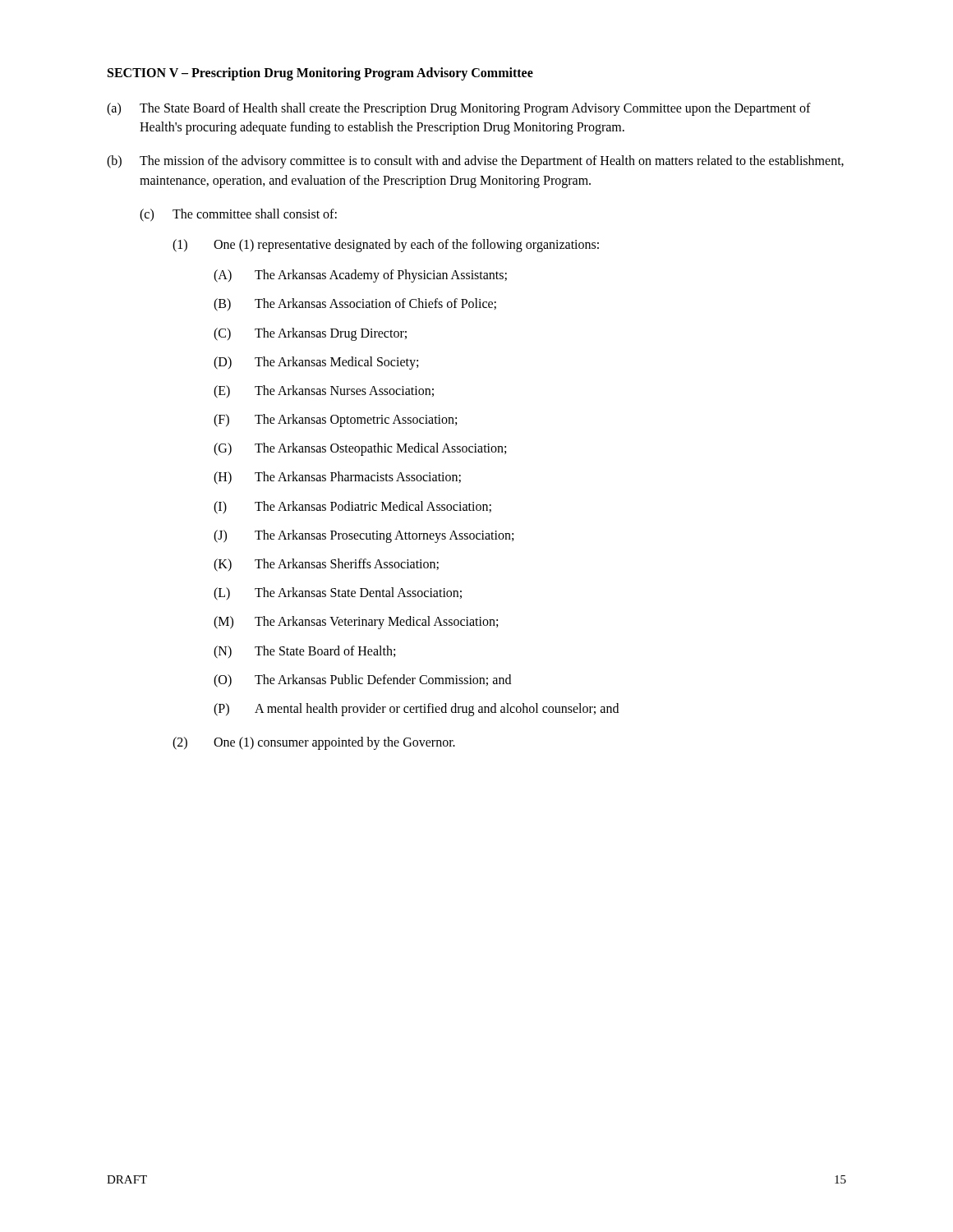Click on the list item with the text "(G) The Arkansas Osteopathic Medical Association;"
Screen dimensions: 1232x953
(x=360, y=448)
